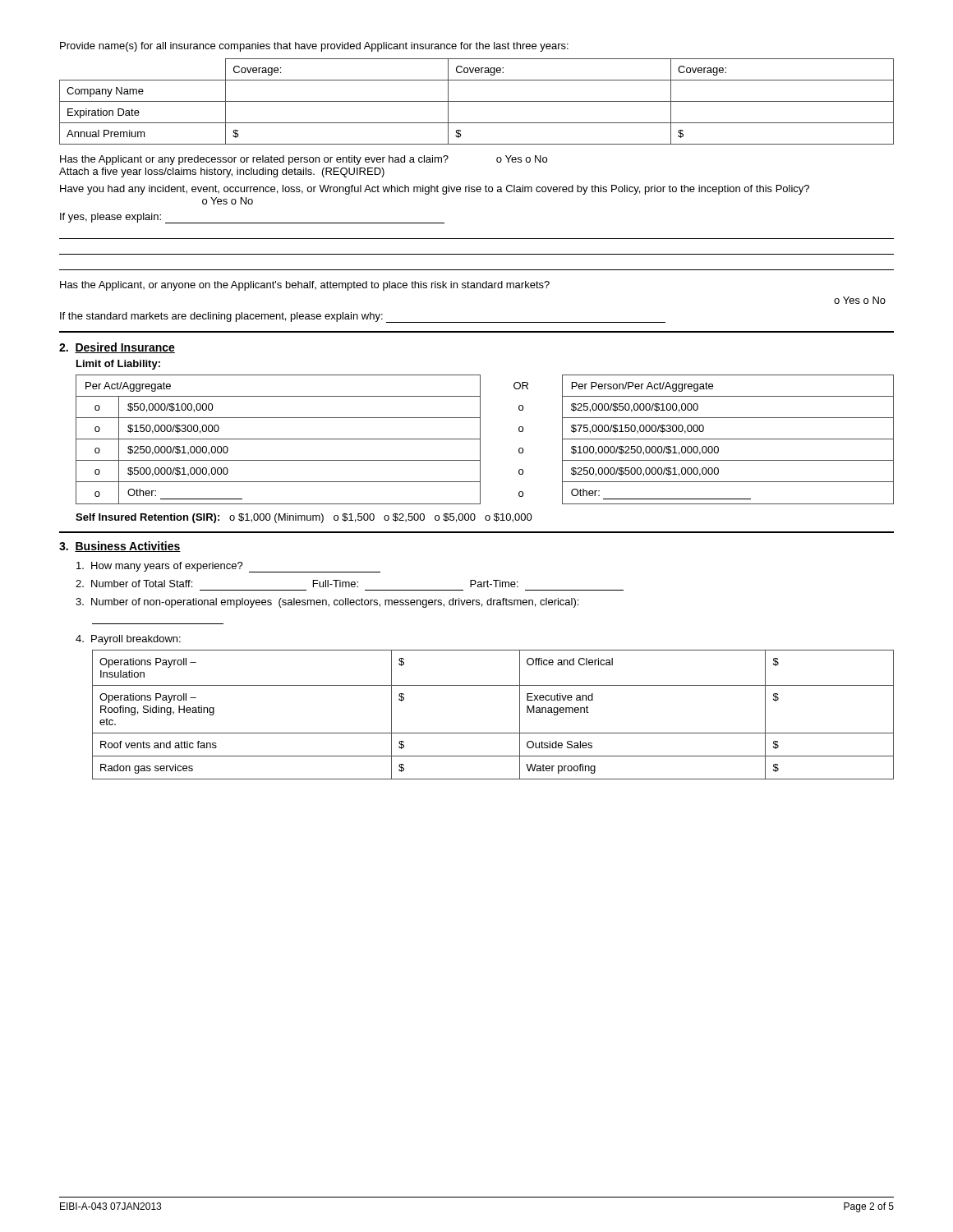
Task: Select the table that reads "Radon gas services"
Action: (493, 715)
